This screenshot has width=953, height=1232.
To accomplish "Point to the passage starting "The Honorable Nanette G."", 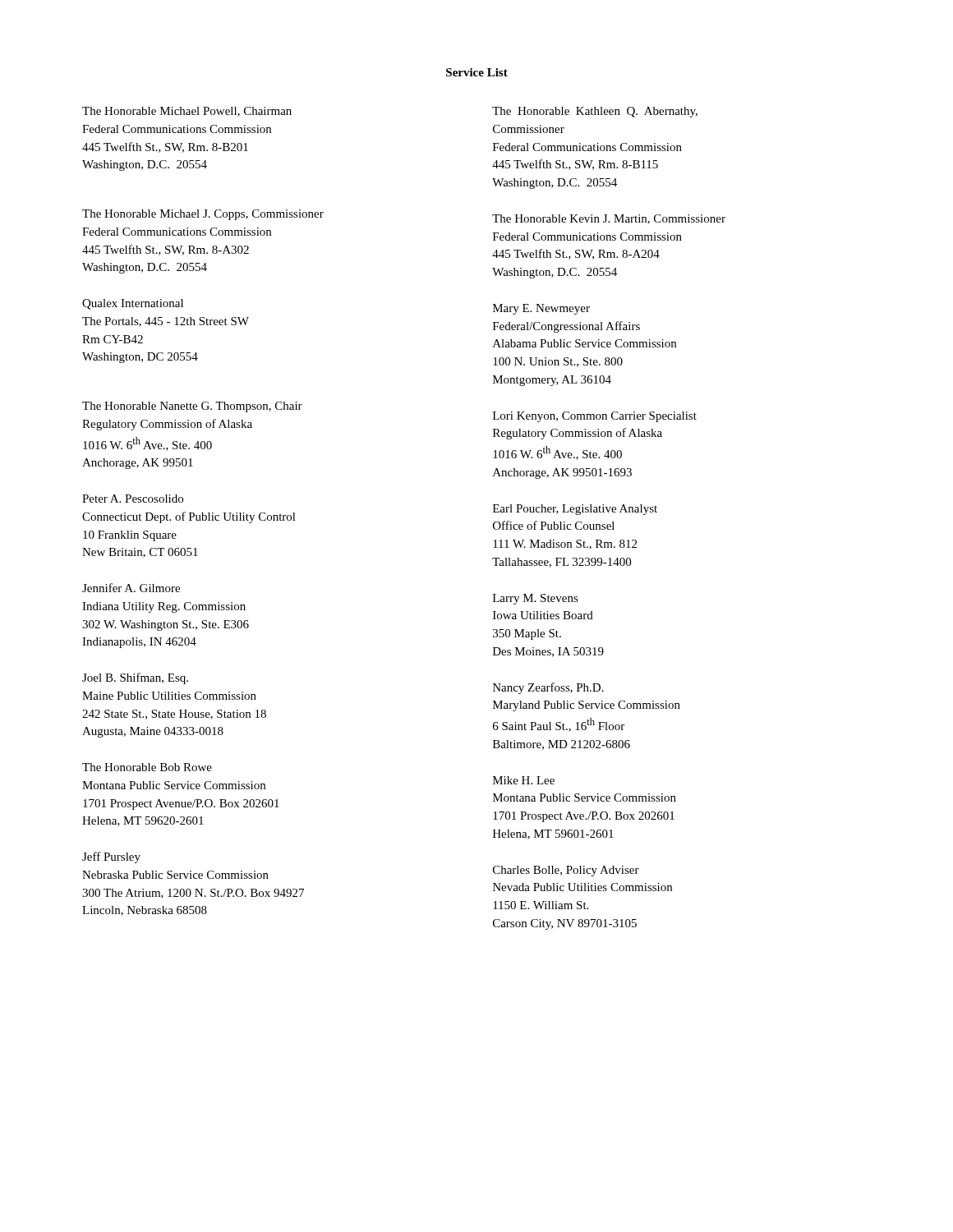I will click(192, 434).
